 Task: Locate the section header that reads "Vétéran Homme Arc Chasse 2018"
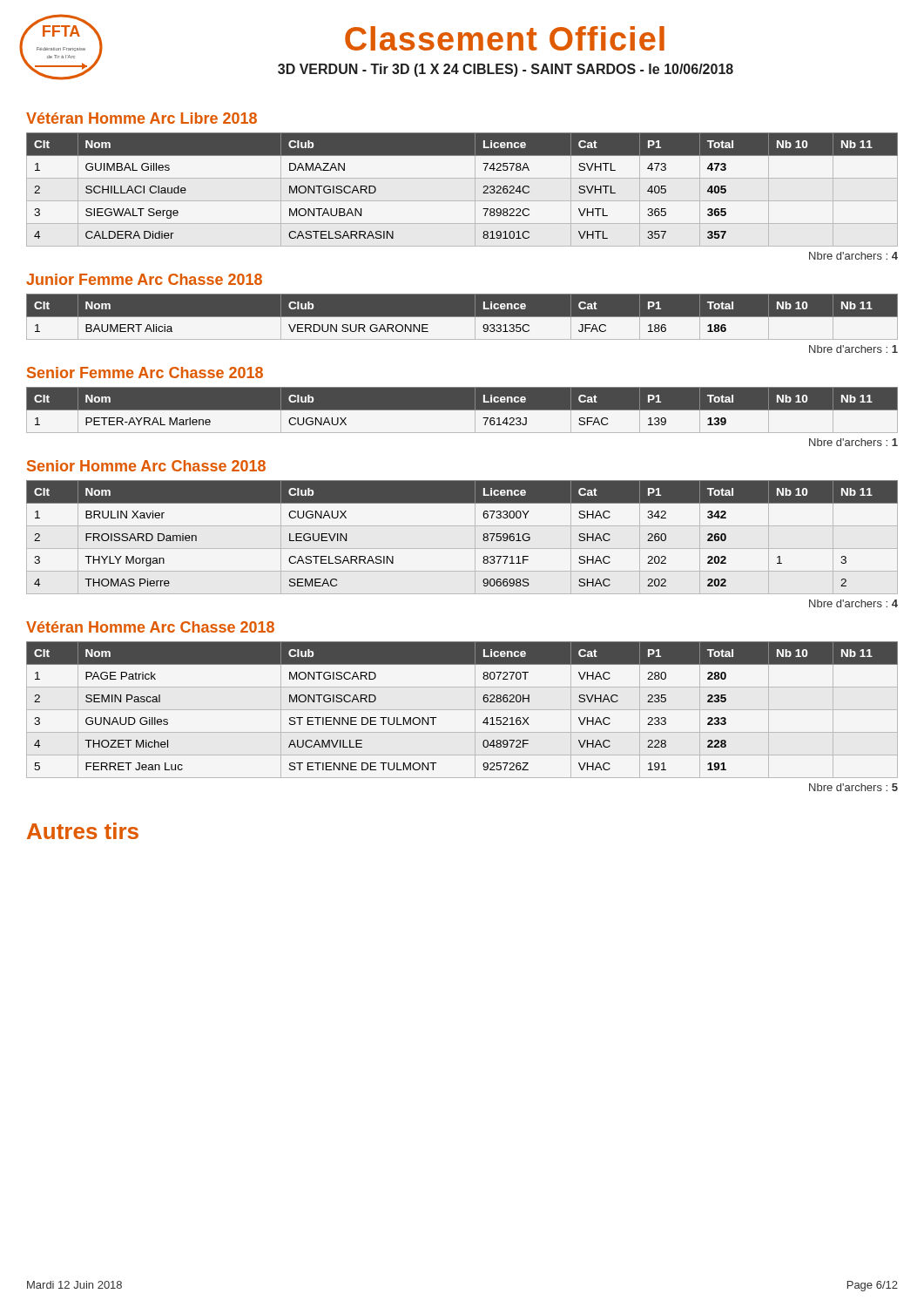150,627
